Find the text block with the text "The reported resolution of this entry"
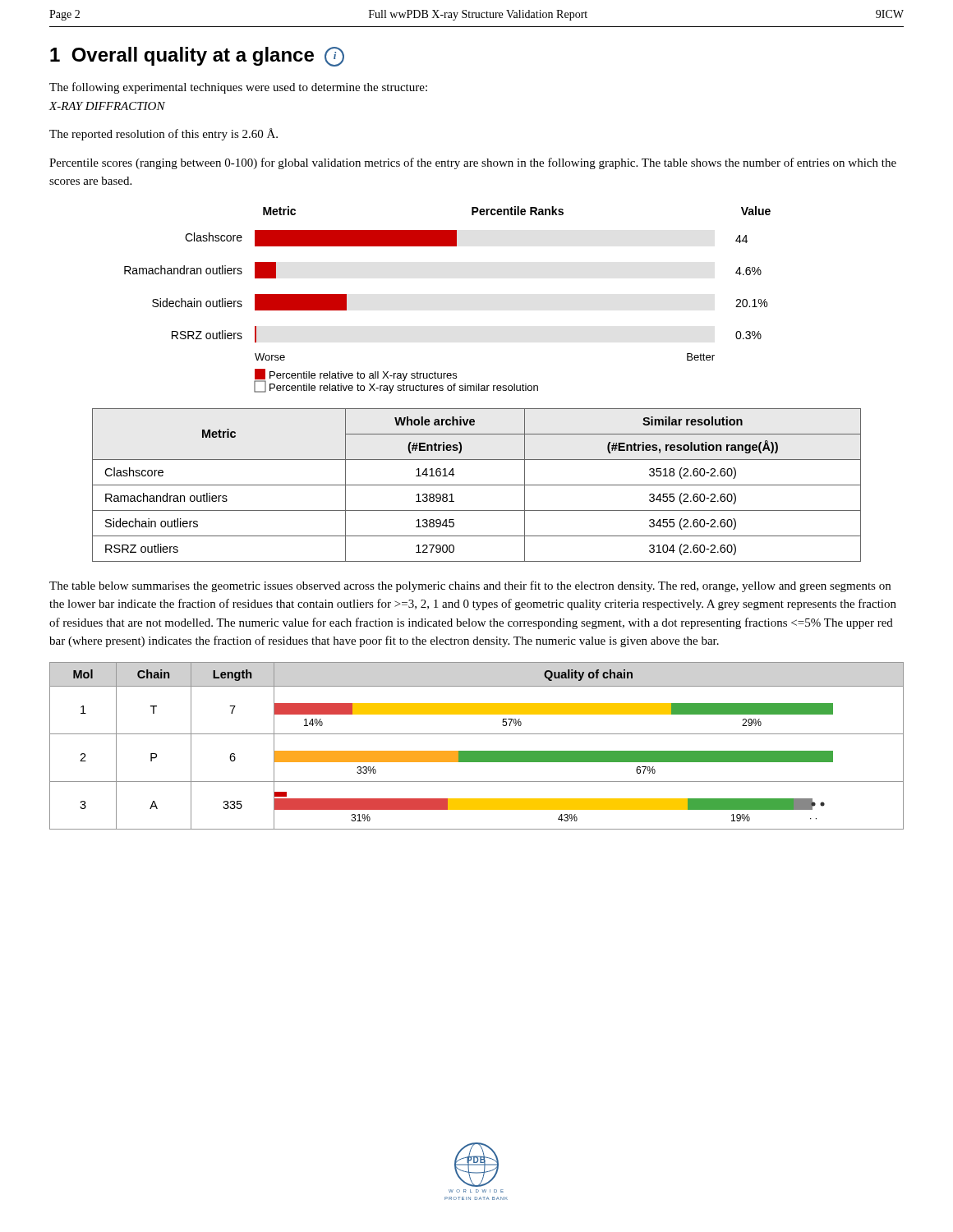This screenshot has width=953, height=1232. [163, 134]
